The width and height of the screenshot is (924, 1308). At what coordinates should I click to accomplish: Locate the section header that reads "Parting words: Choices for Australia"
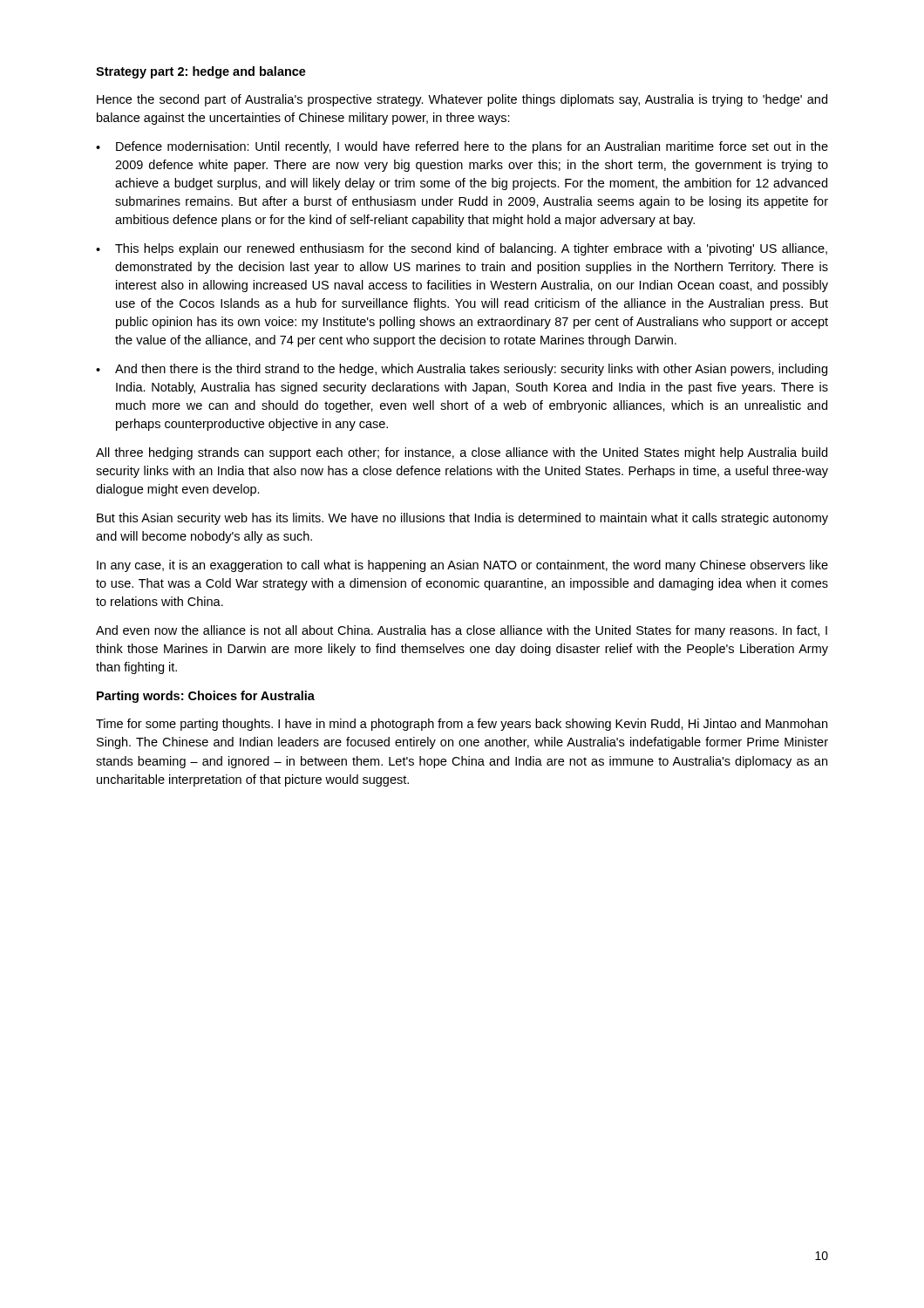tap(205, 696)
